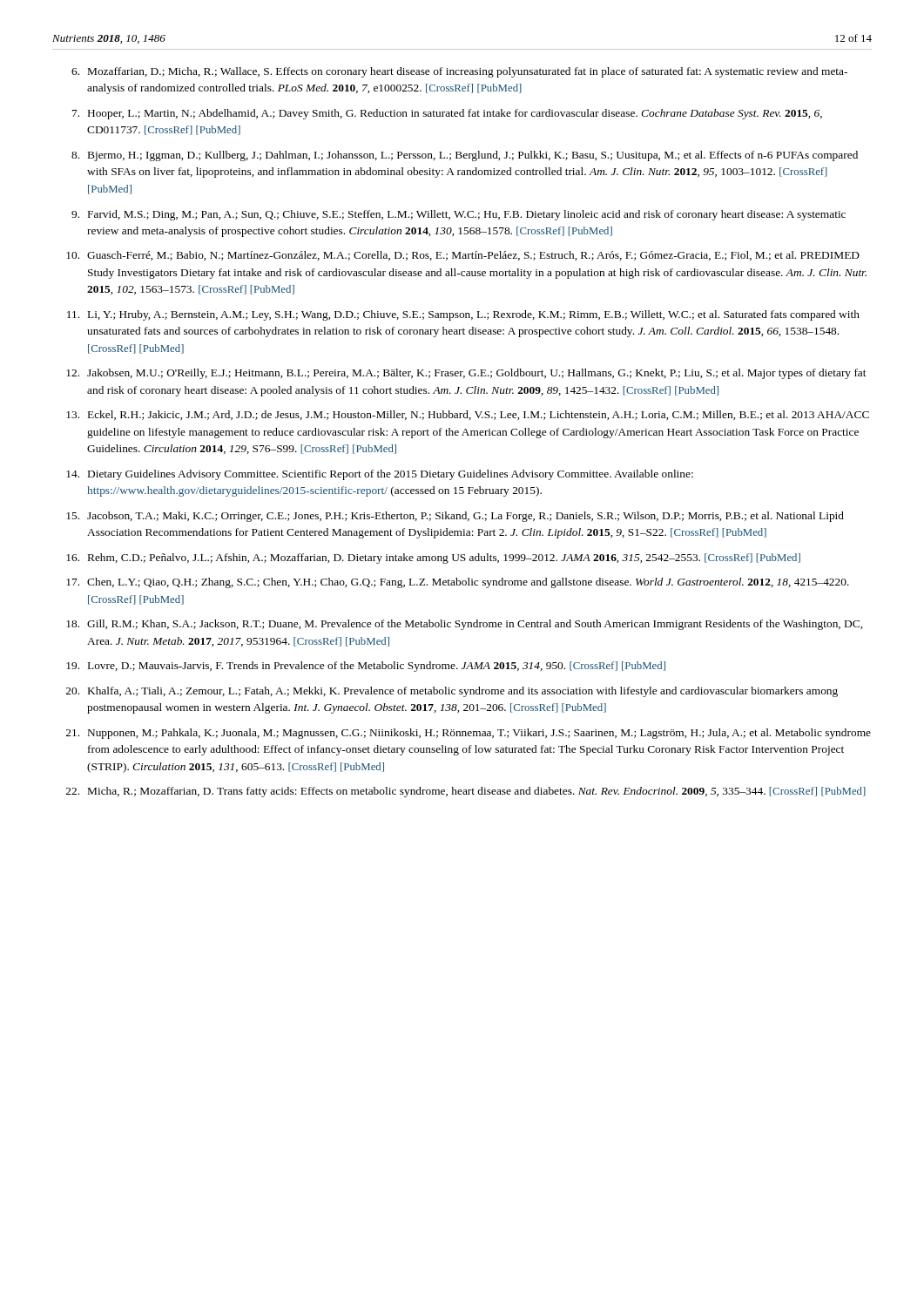Image resolution: width=924 pixels, height=1307 pixels.
Task: Where is the passage that starts "7. Hooper, L.;"?
Action: coord(462,122)
